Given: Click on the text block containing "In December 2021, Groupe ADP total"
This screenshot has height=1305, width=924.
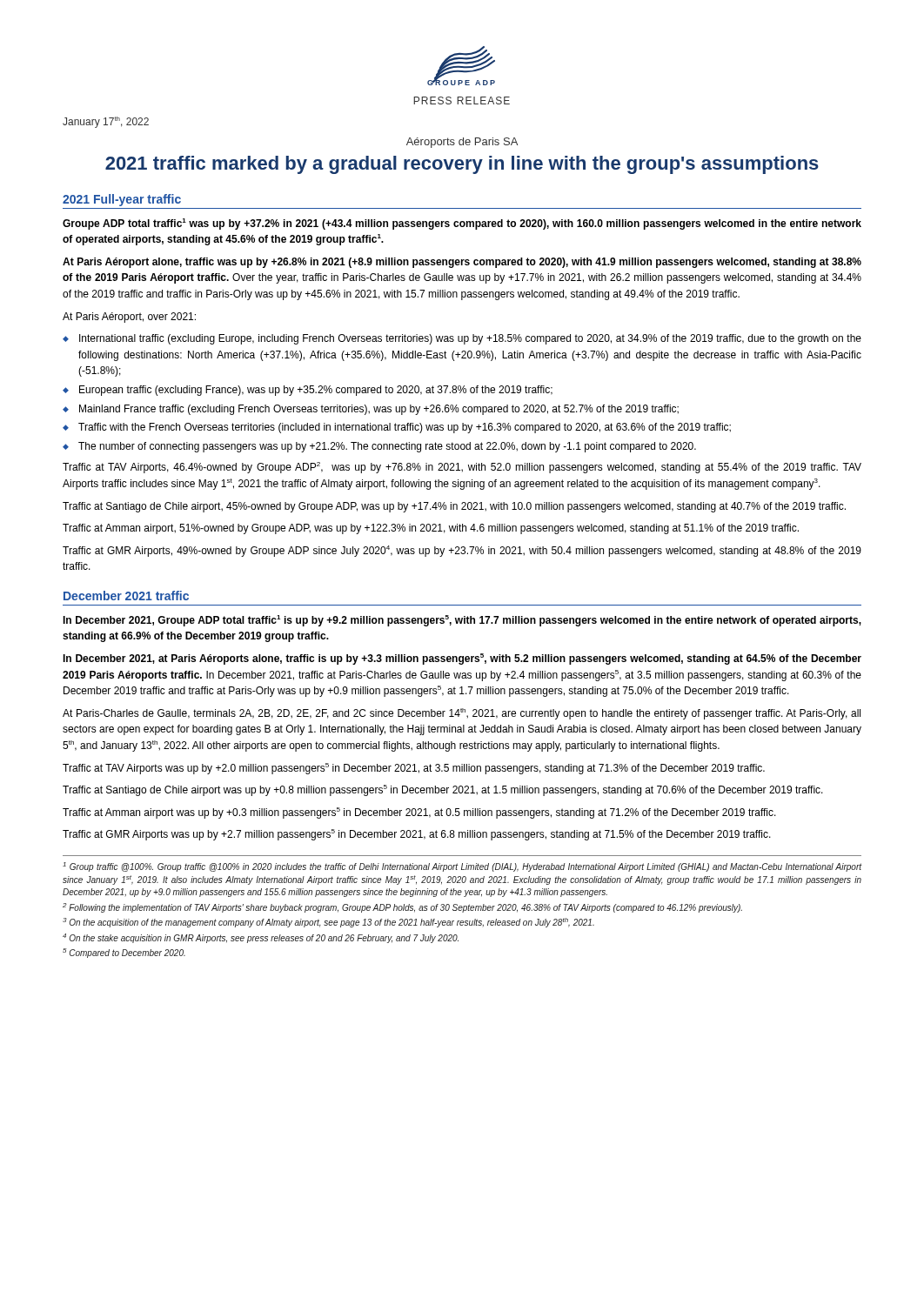Looking at the screenshot, I should [462, 628].
